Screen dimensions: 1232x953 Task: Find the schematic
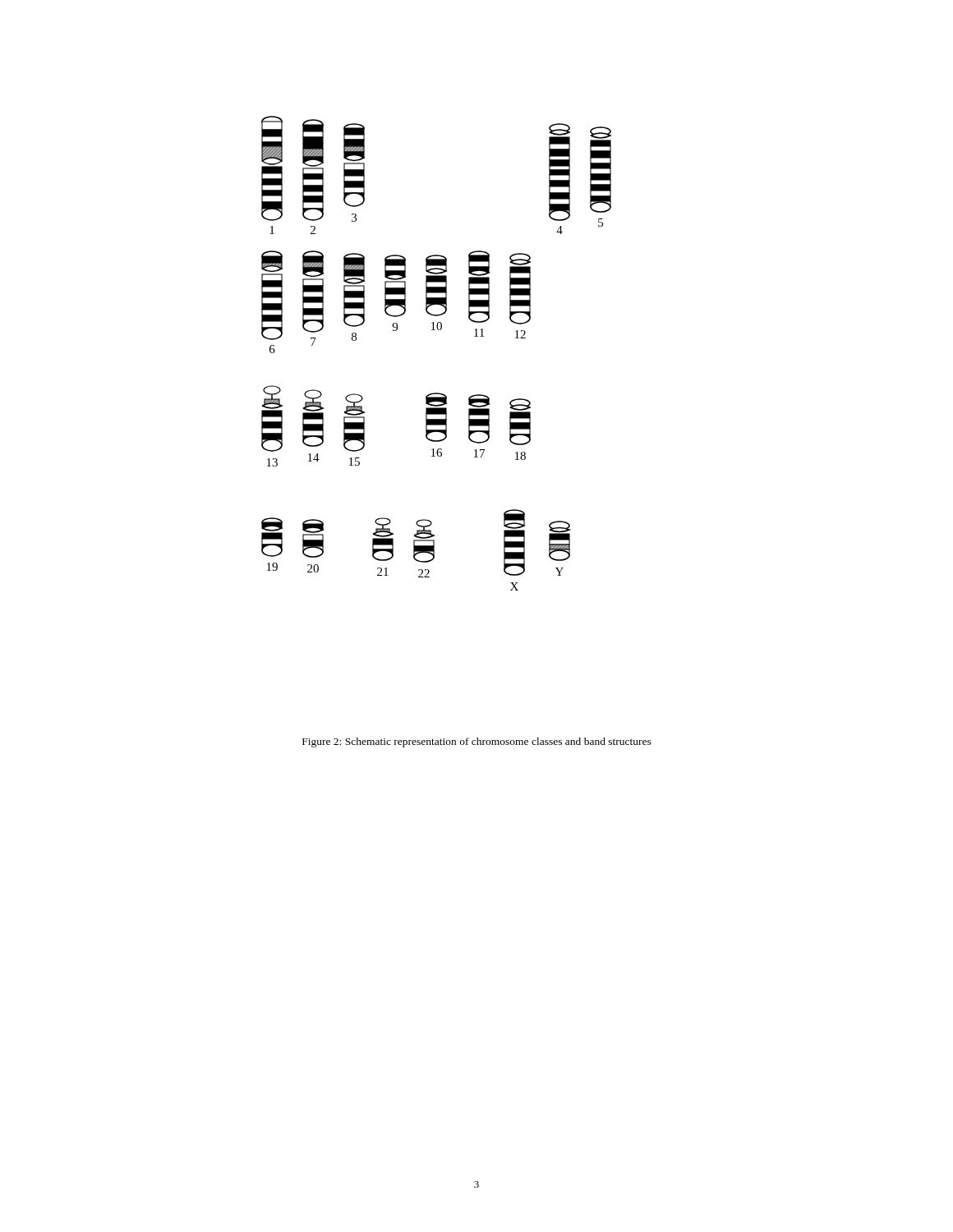point(476,419)
